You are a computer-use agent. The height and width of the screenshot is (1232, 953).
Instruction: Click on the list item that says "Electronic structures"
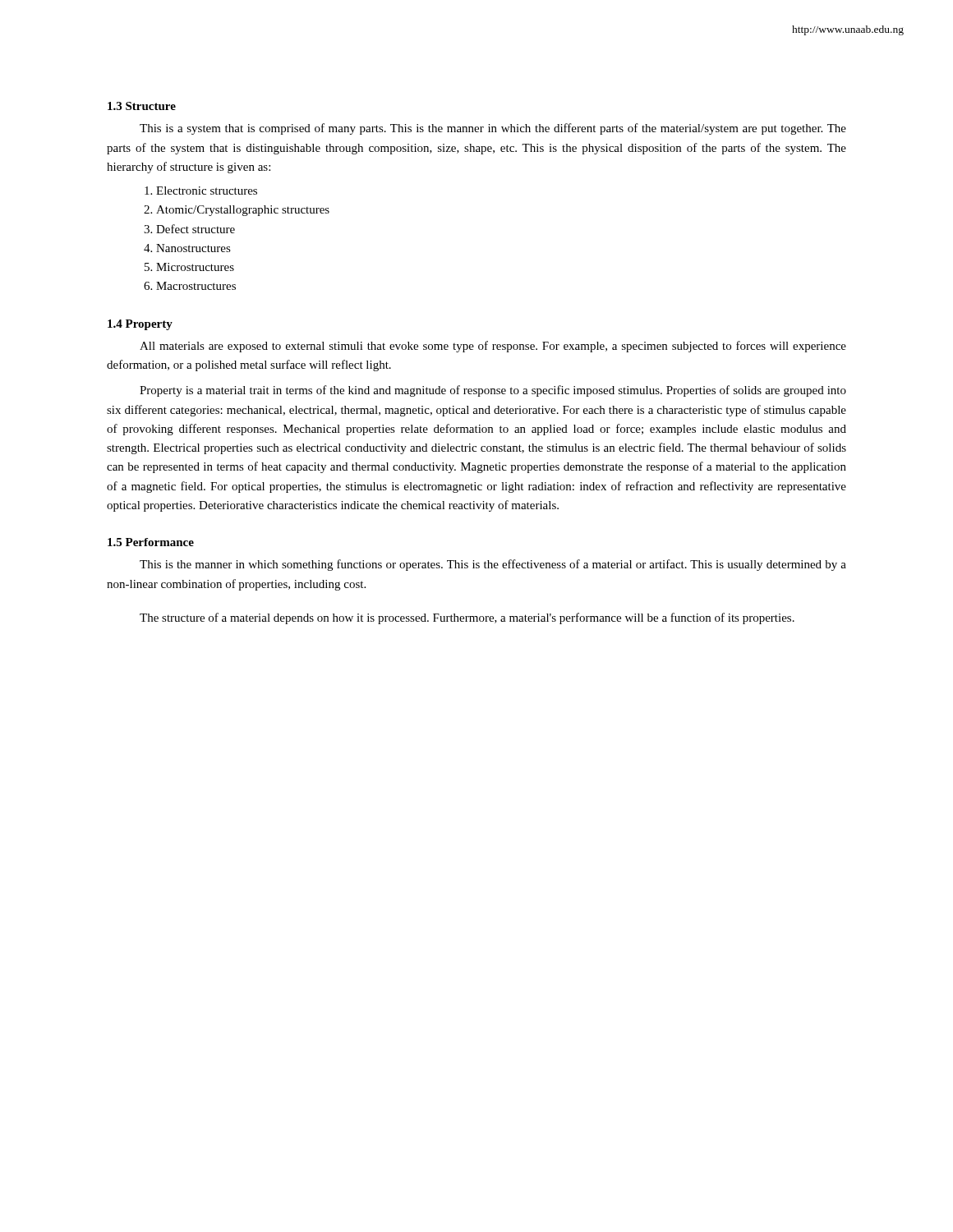(207, 191)
